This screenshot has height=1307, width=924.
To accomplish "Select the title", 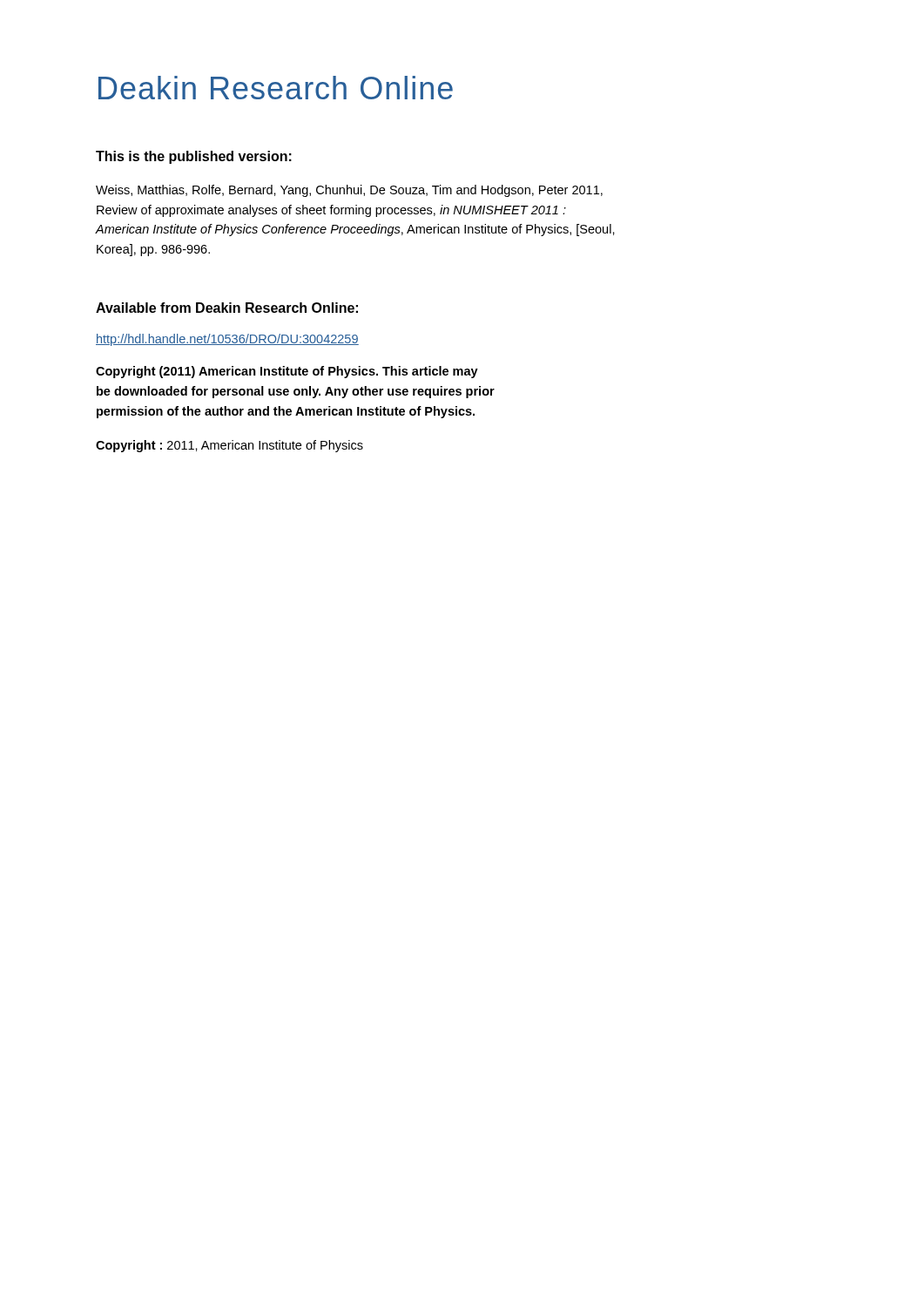I will (462, 88).
